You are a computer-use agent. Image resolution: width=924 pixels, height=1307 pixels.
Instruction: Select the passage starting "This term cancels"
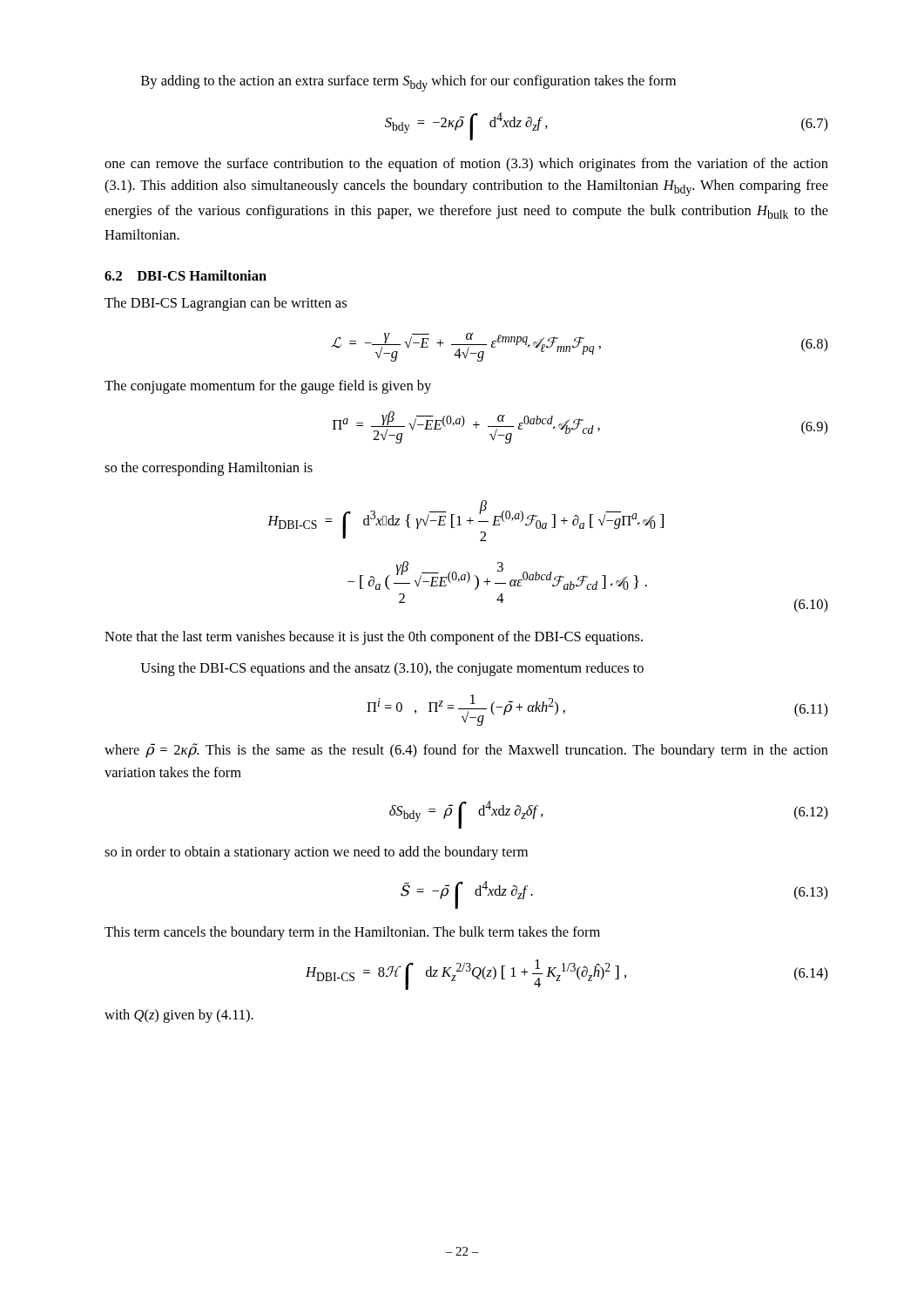click(x=466, y=932)
